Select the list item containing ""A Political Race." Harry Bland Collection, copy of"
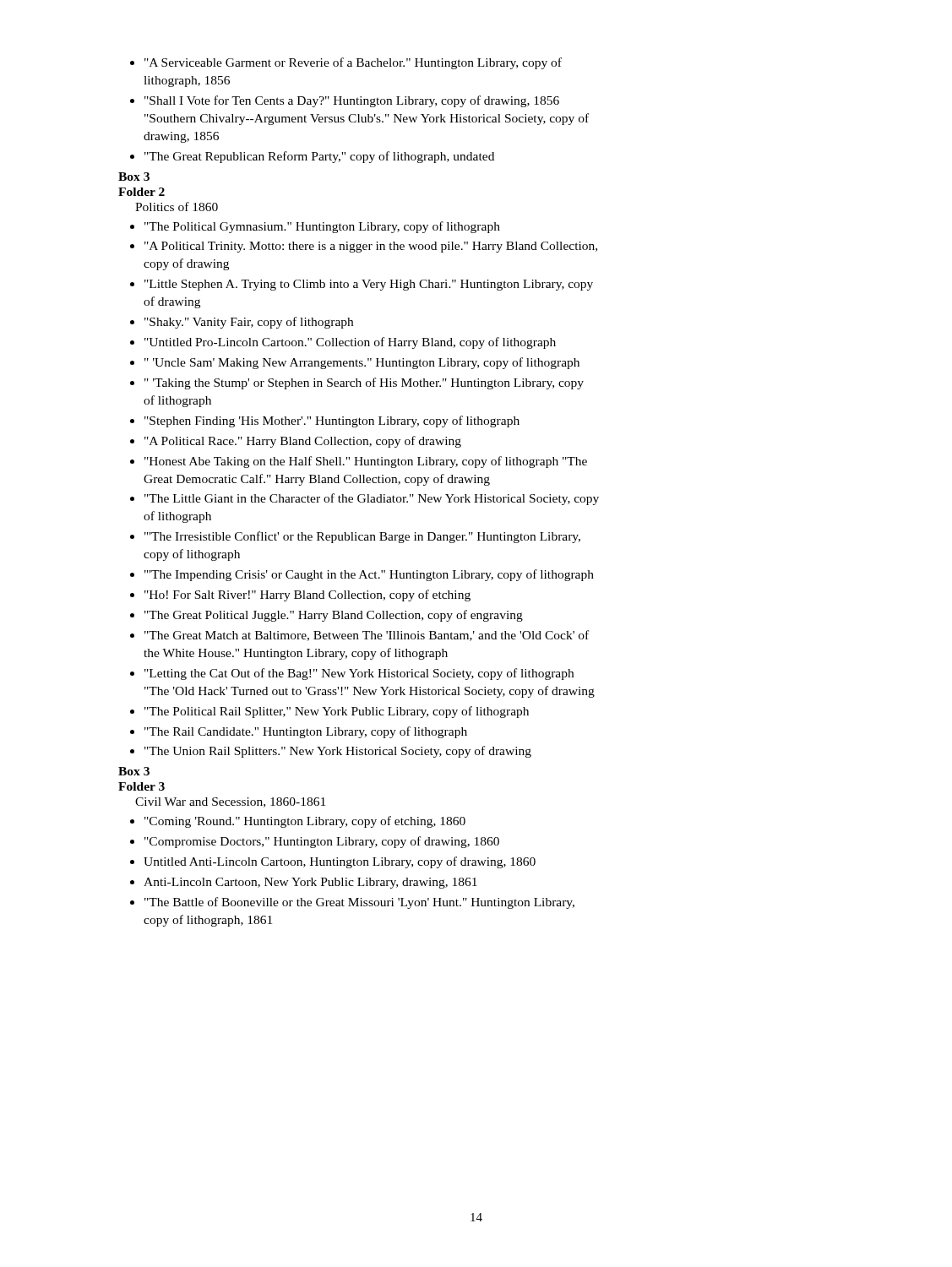Image resolution: width=952 pixels, height=1267 pixels. click(x=302, y=440)
